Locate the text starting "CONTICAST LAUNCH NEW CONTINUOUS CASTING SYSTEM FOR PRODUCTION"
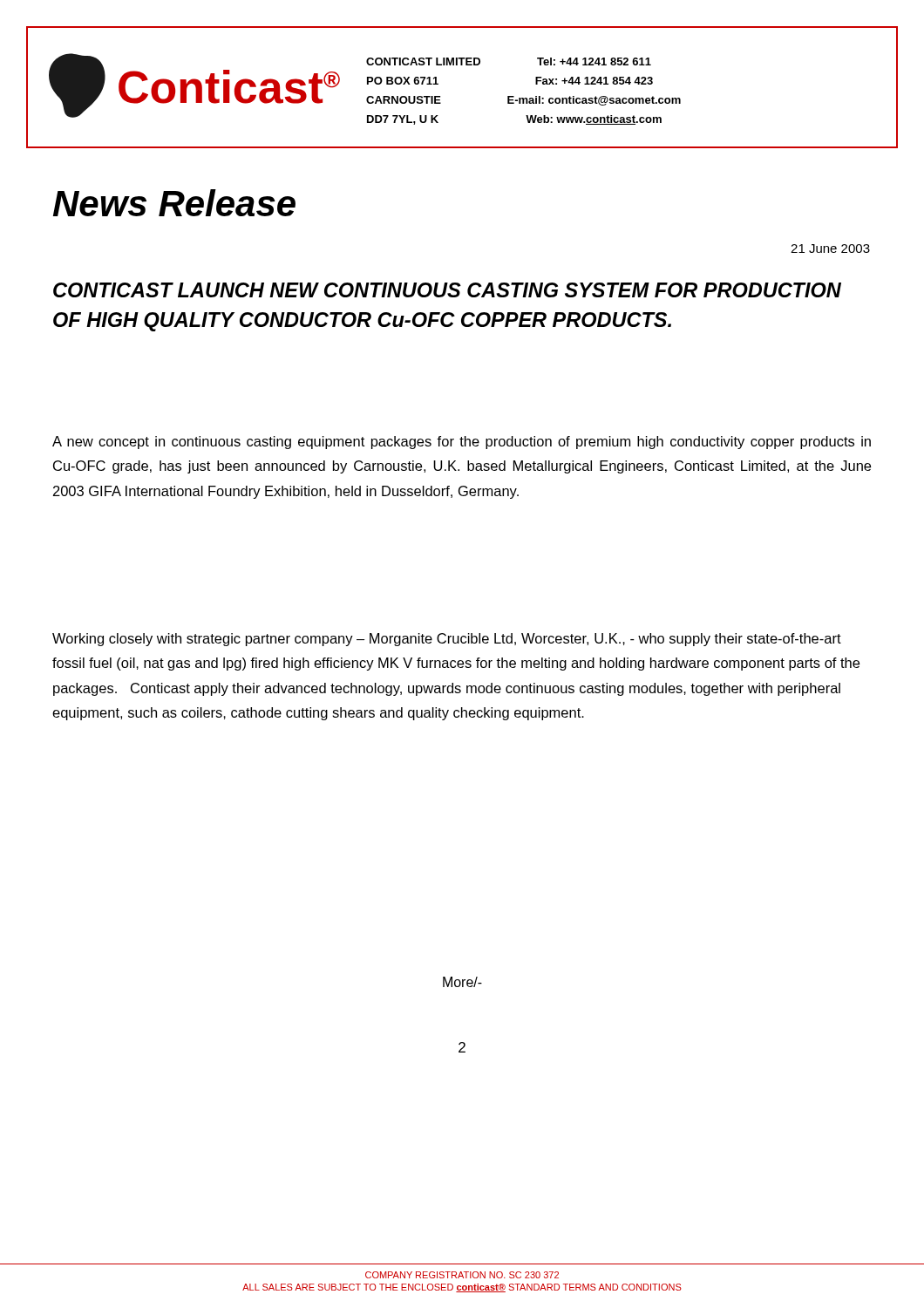Viewport: 924px width, 1308px height. [x=447, y=305]
